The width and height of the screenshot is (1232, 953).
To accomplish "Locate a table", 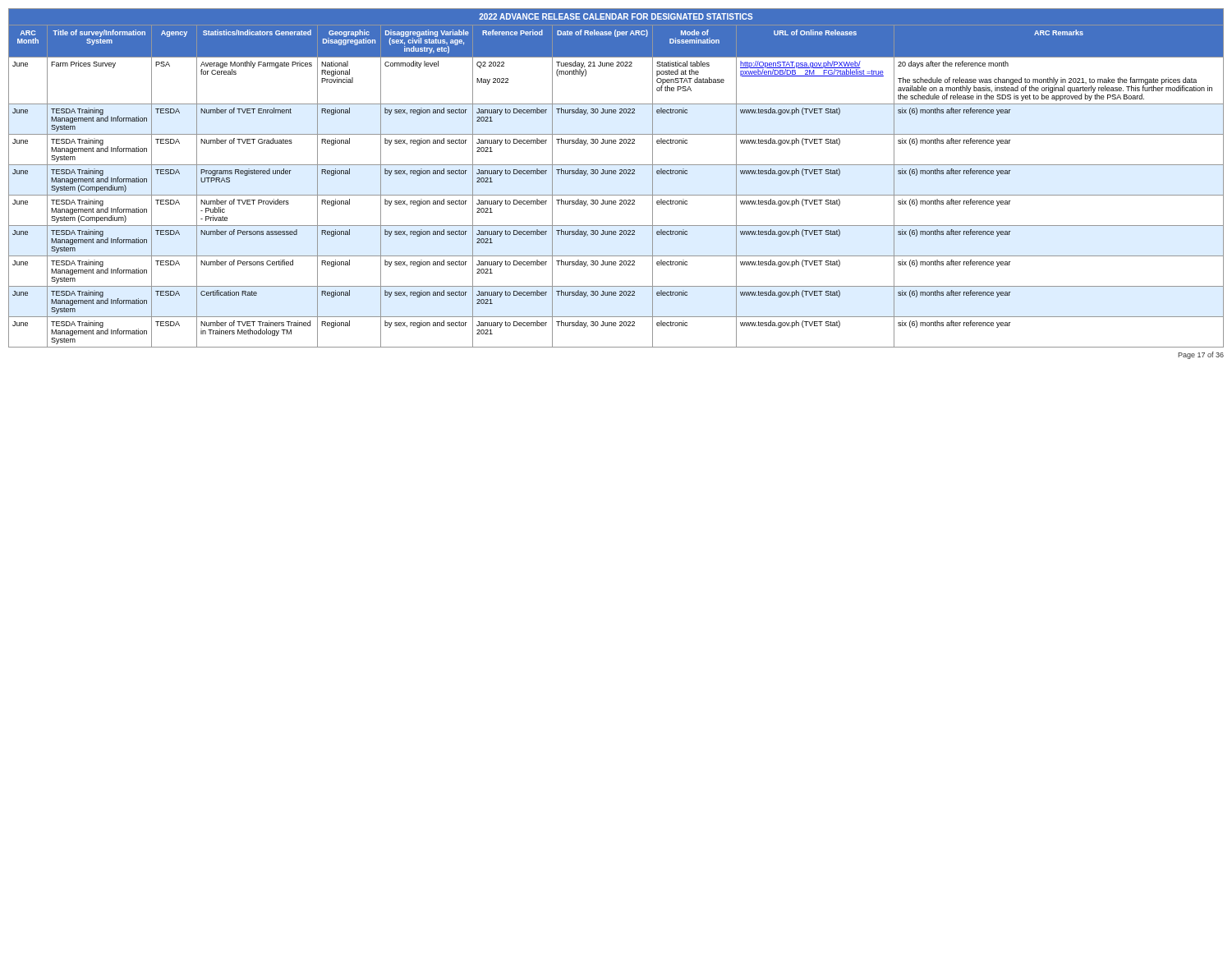I will (616, 178).
